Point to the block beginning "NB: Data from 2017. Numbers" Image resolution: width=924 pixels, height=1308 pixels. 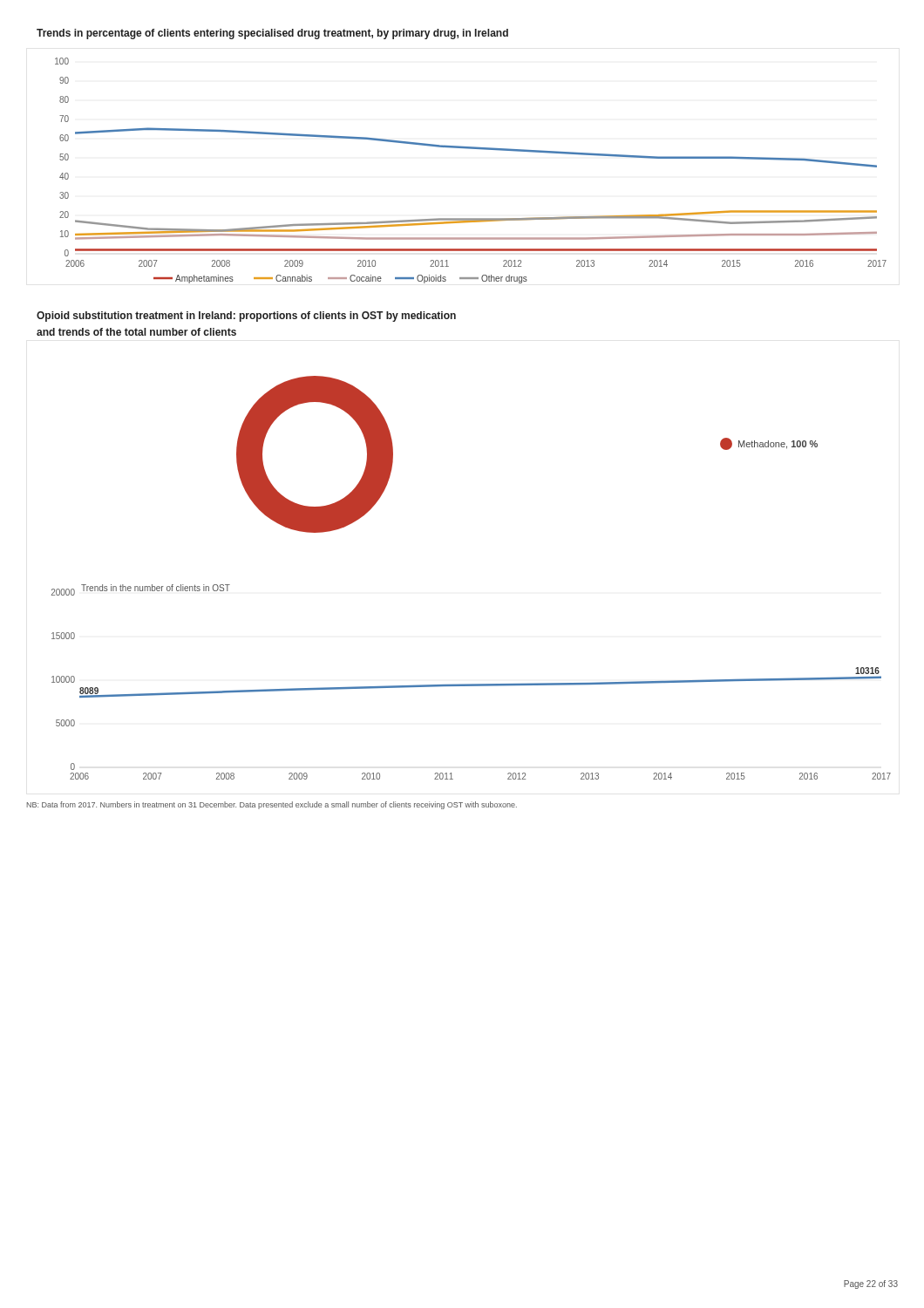[x=272, y=805]
